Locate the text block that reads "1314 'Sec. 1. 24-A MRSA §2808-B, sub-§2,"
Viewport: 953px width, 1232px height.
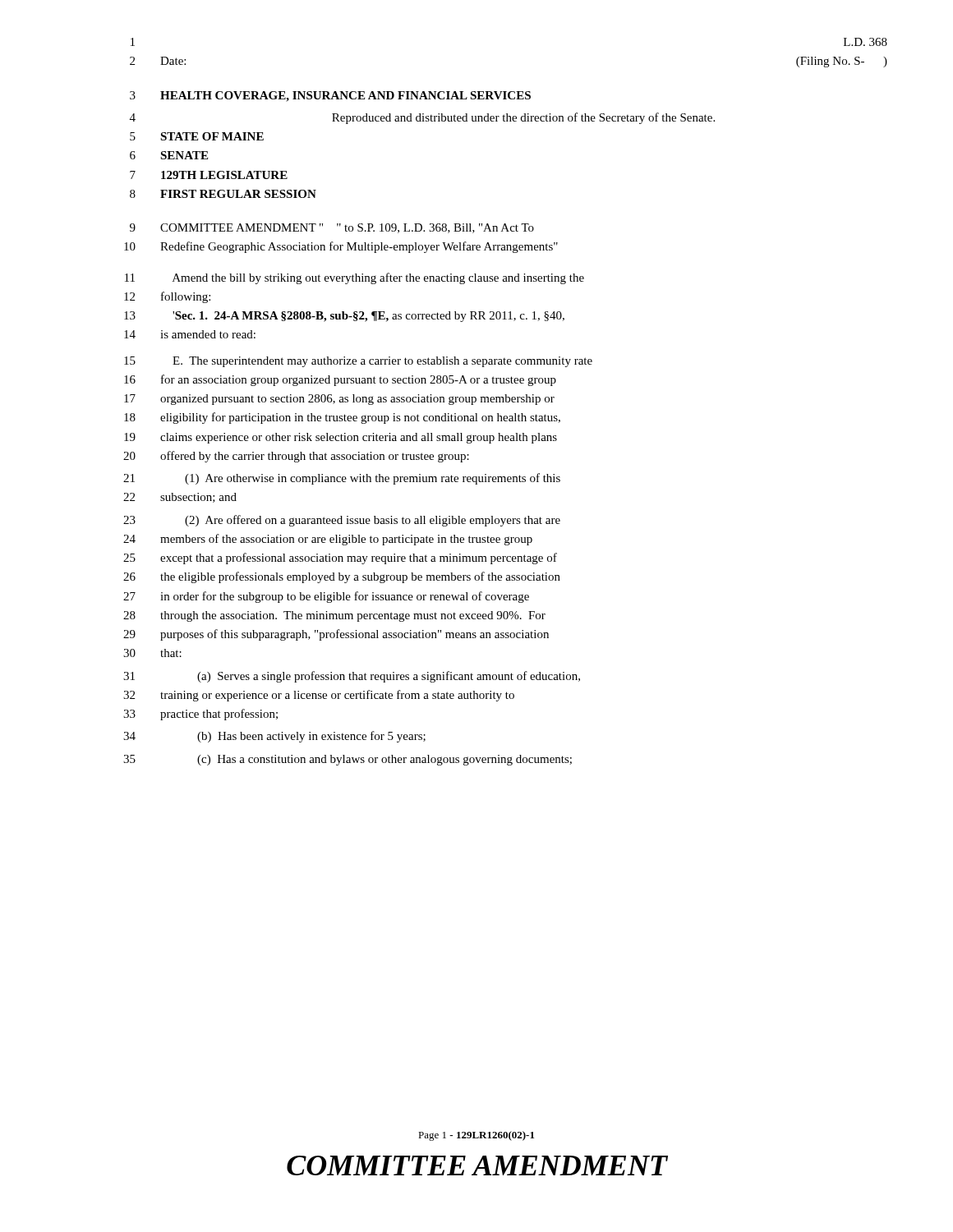[x=497, y=325]
